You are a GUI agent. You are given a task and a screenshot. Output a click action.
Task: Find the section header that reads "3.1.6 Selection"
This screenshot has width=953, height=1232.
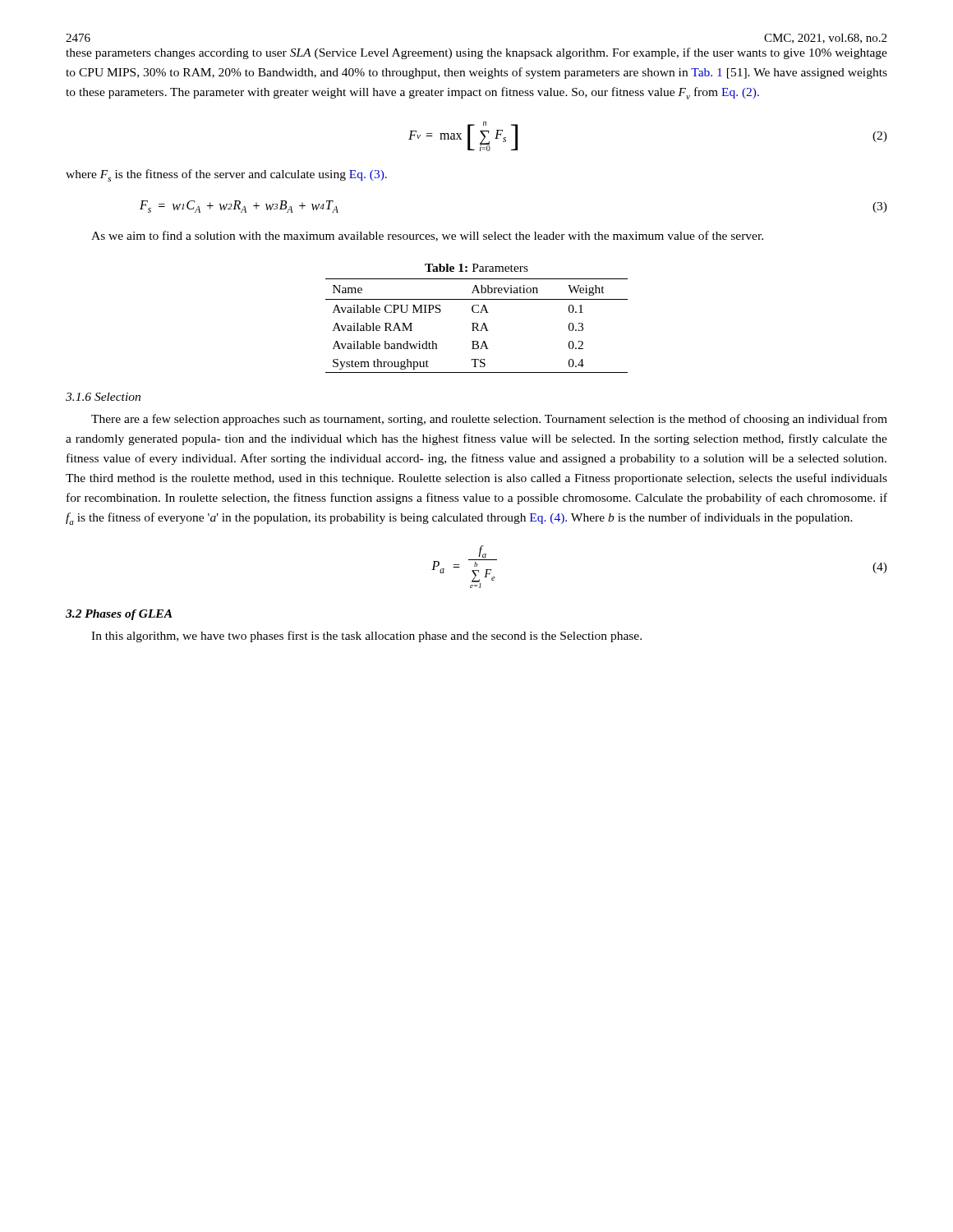(x=103, y=396)
